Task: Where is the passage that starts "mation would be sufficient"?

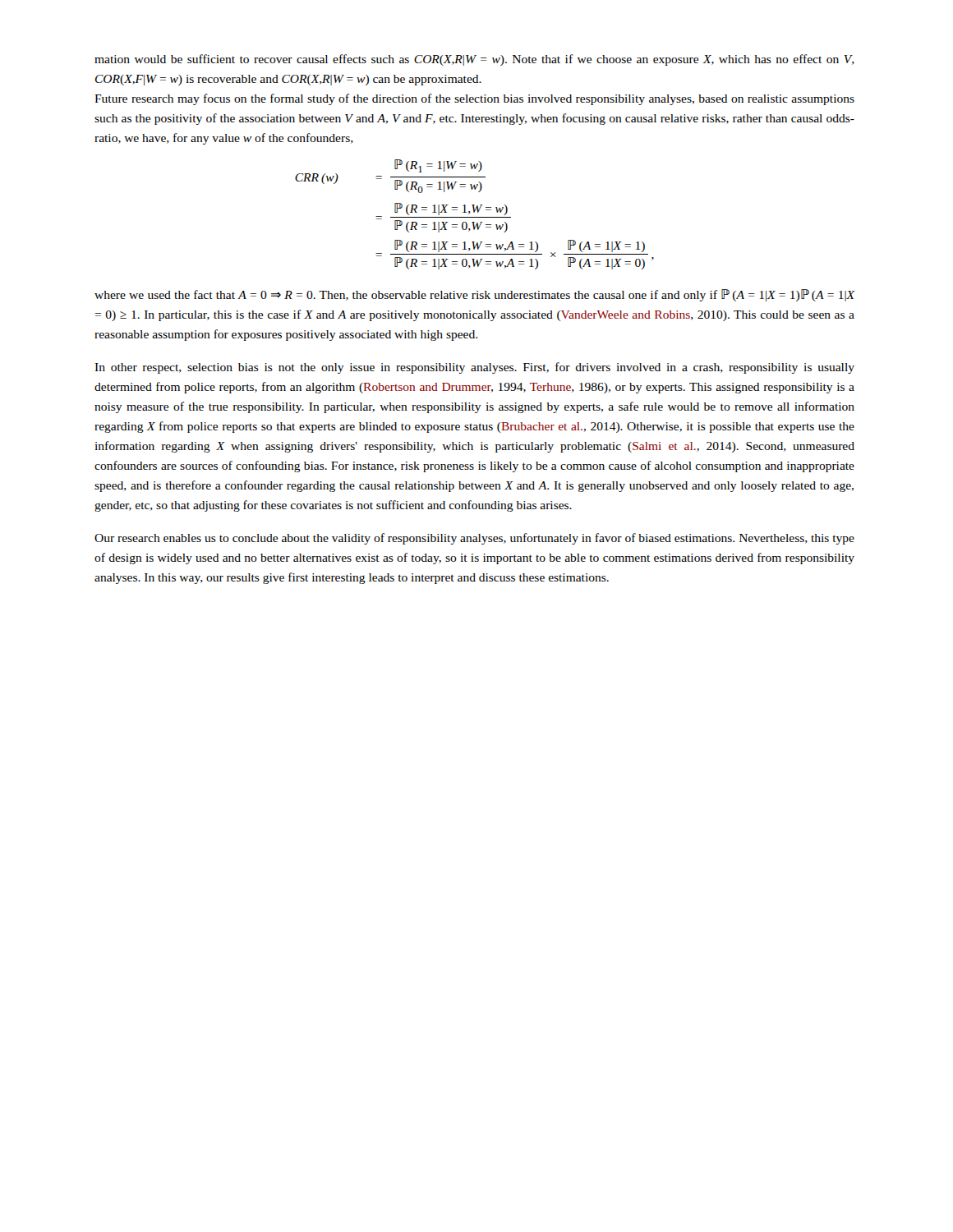Action: 474,99
